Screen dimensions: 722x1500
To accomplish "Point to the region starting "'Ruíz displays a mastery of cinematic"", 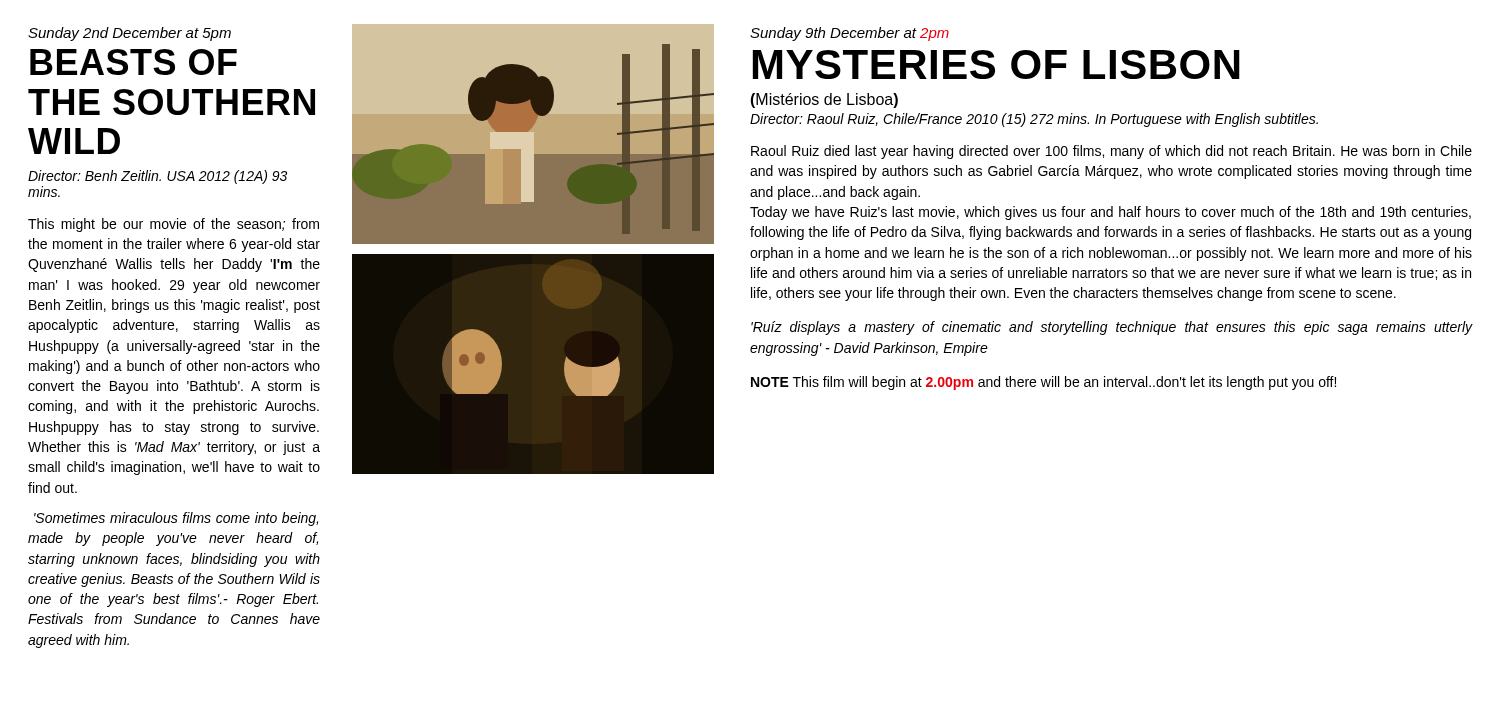I will tap(1111, 338).
